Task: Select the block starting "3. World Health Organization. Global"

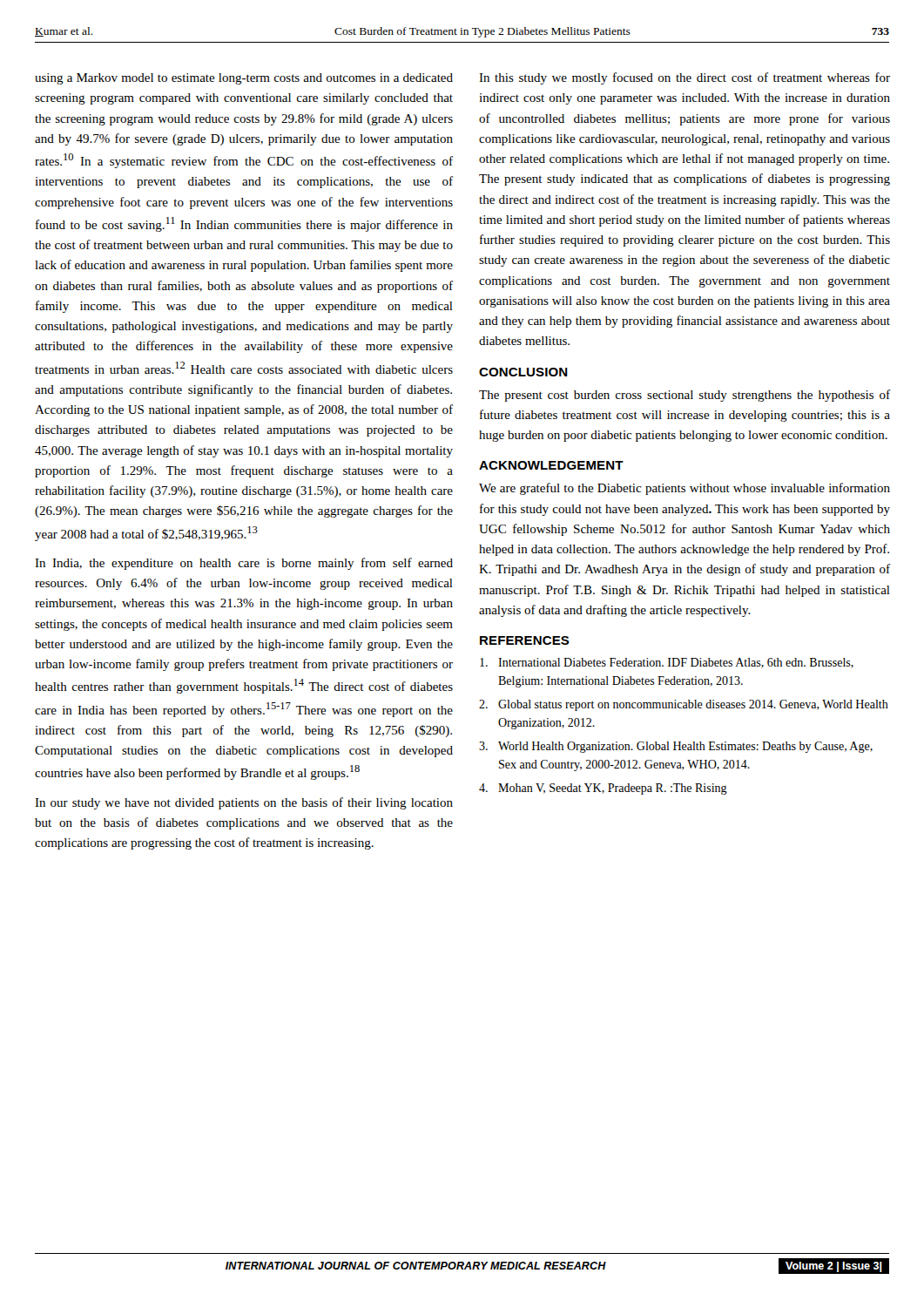Action: pos(684,755)
